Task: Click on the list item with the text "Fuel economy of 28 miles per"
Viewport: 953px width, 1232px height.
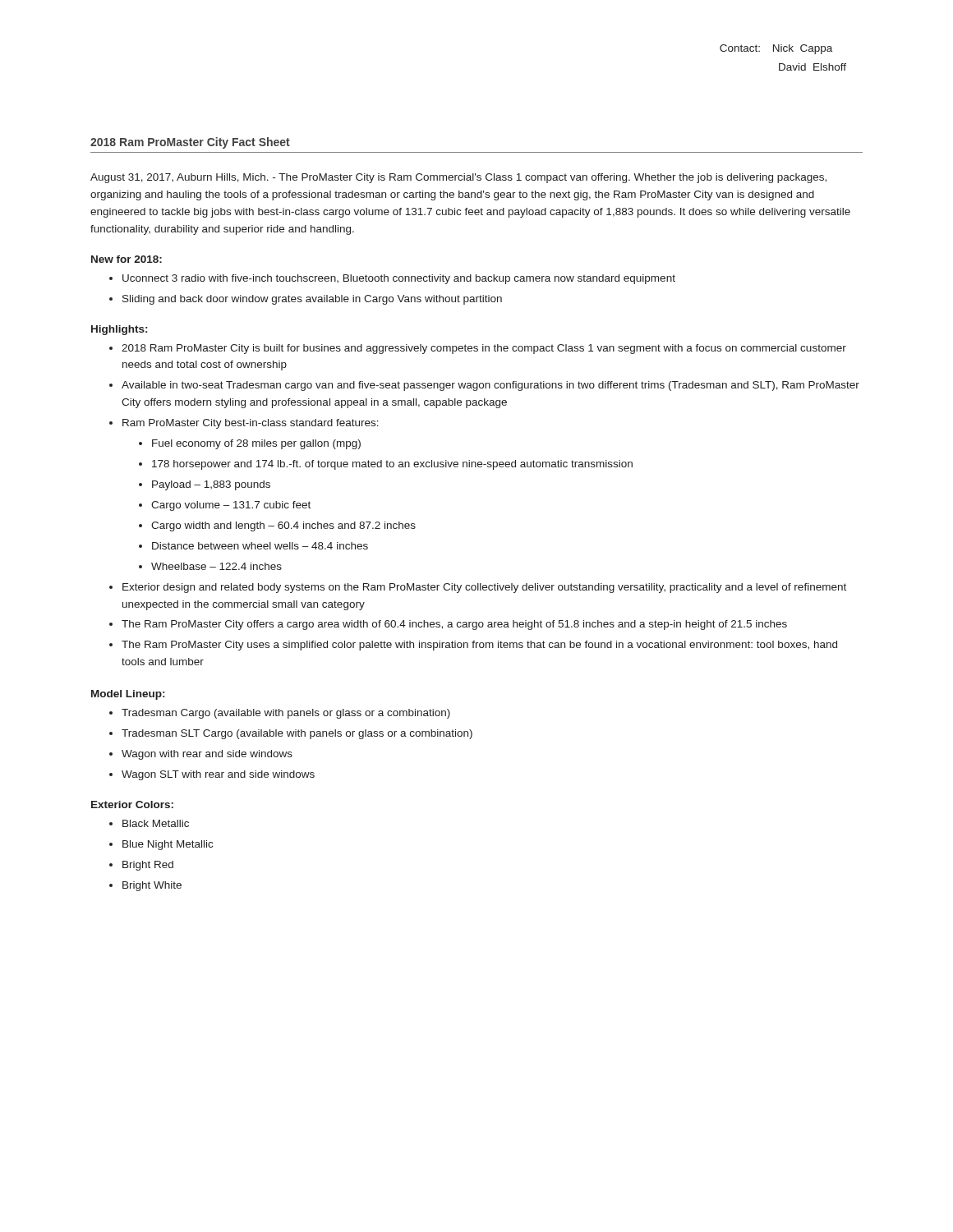Action: click(x=256, y=443)
